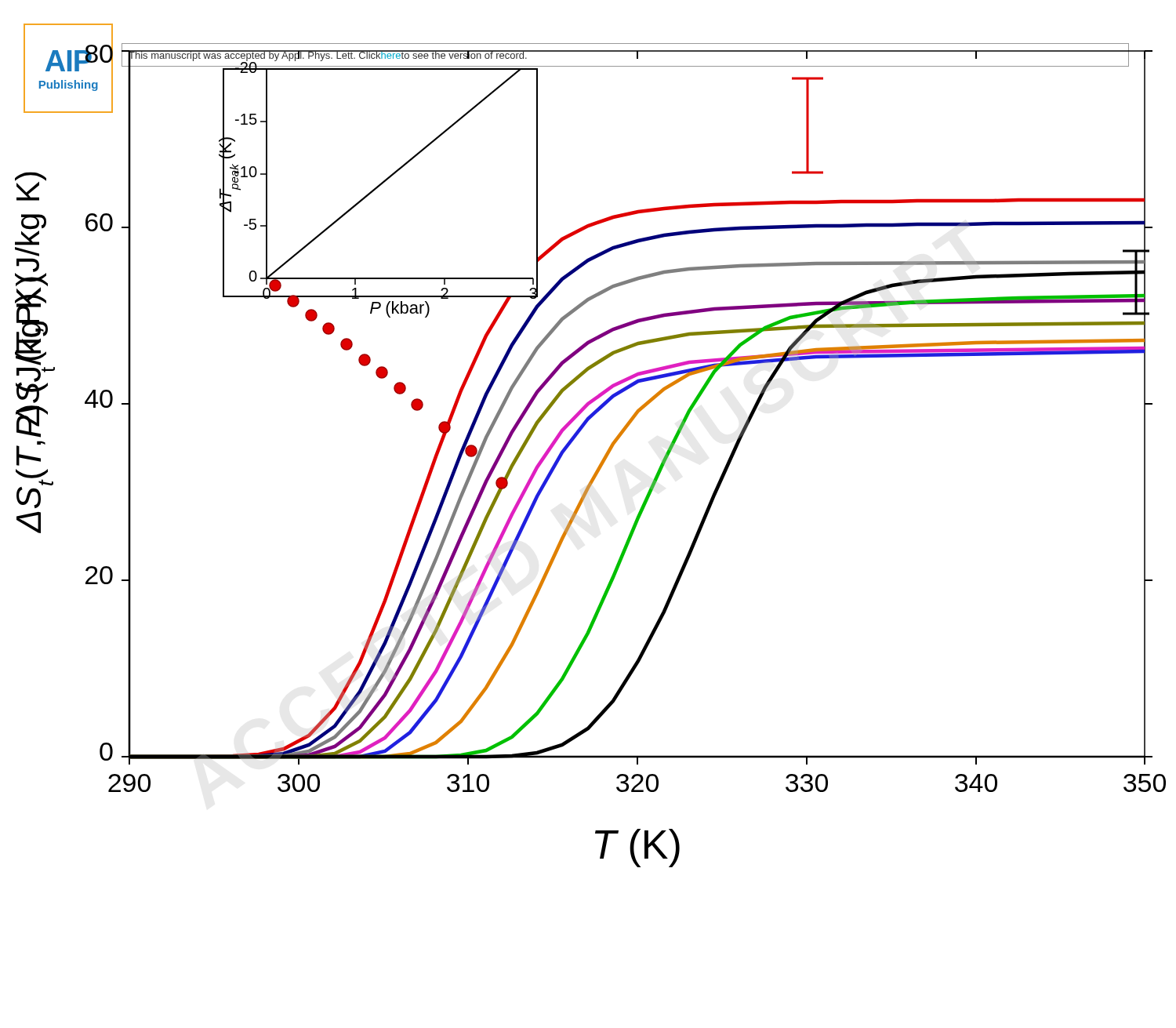Find the line chart

(x=588, y=514)
